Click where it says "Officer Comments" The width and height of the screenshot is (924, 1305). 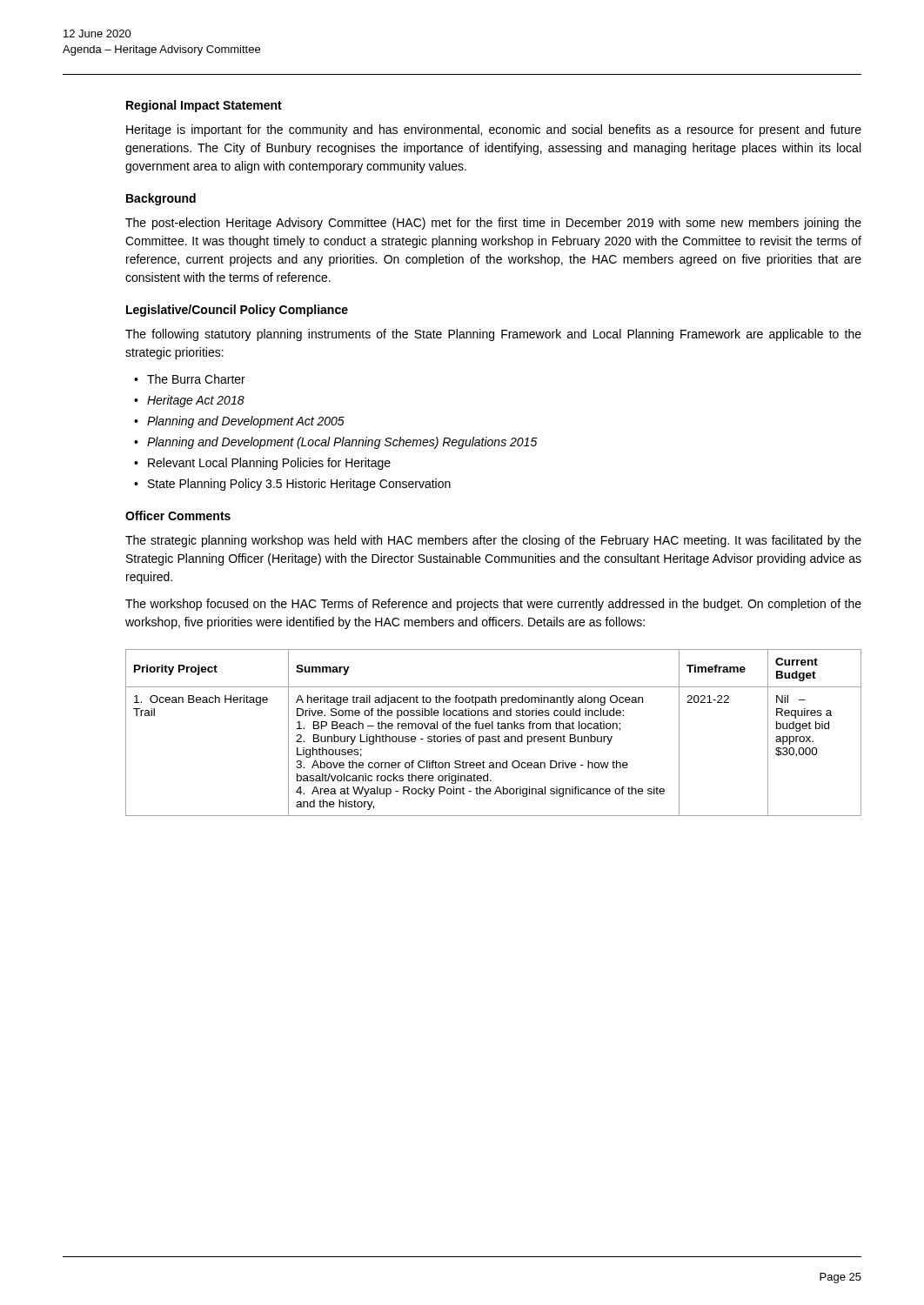coord(178,516)
